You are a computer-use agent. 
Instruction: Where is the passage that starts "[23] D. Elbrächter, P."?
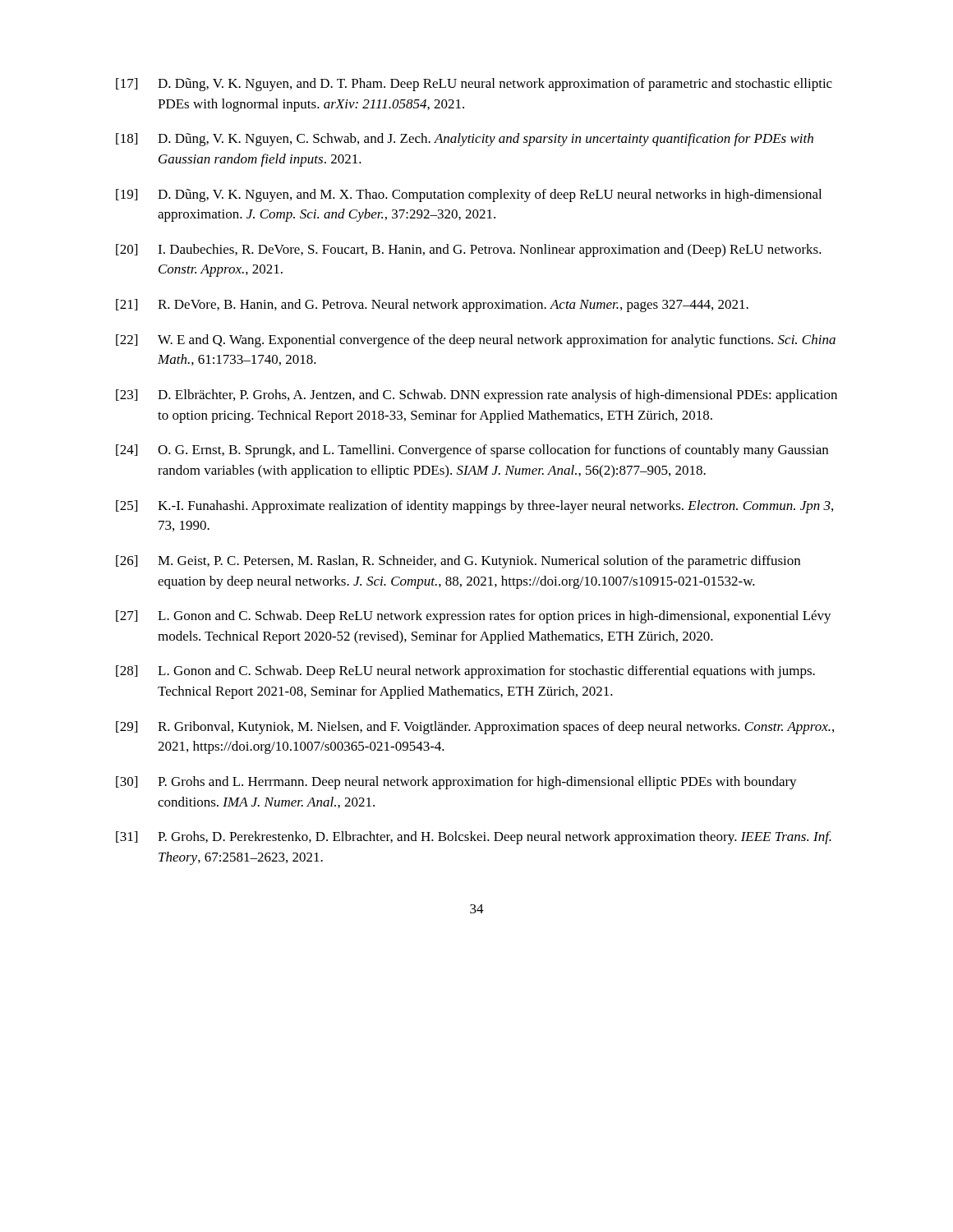pyautogui.click(x=476, y=406)
